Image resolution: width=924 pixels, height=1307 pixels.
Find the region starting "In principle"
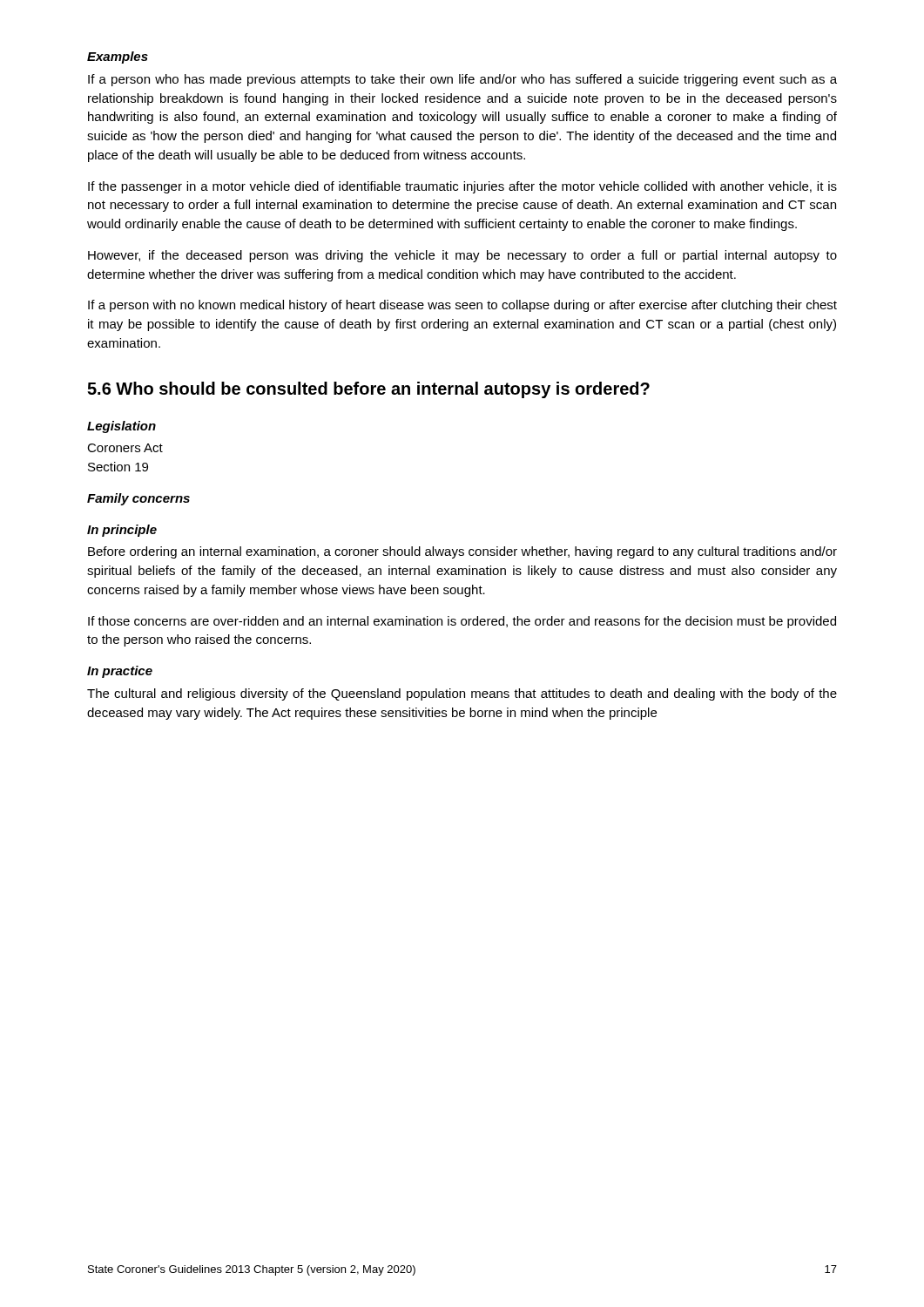(x=122, y=531)
